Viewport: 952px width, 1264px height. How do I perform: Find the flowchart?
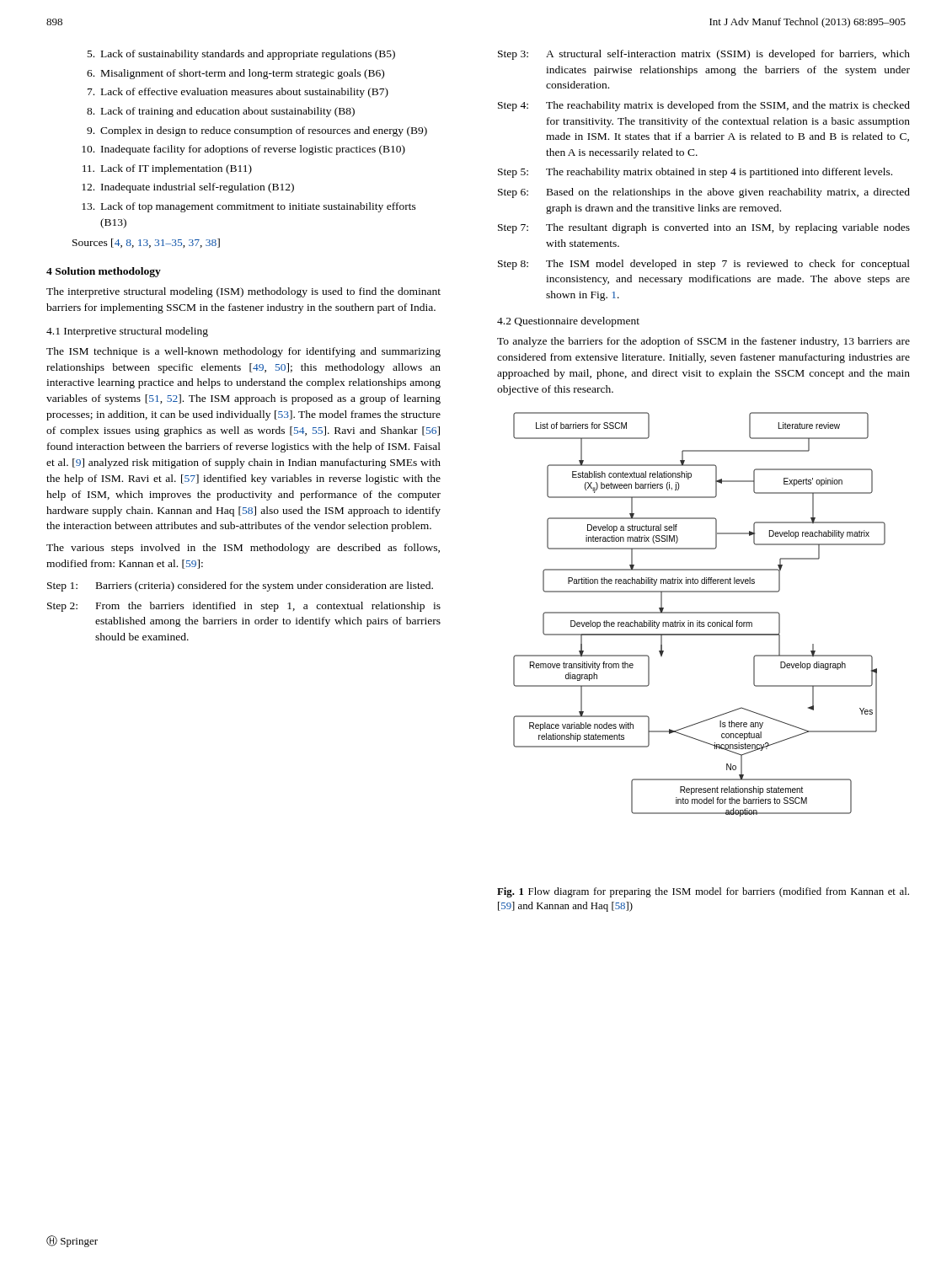click(x=703, y=642)
